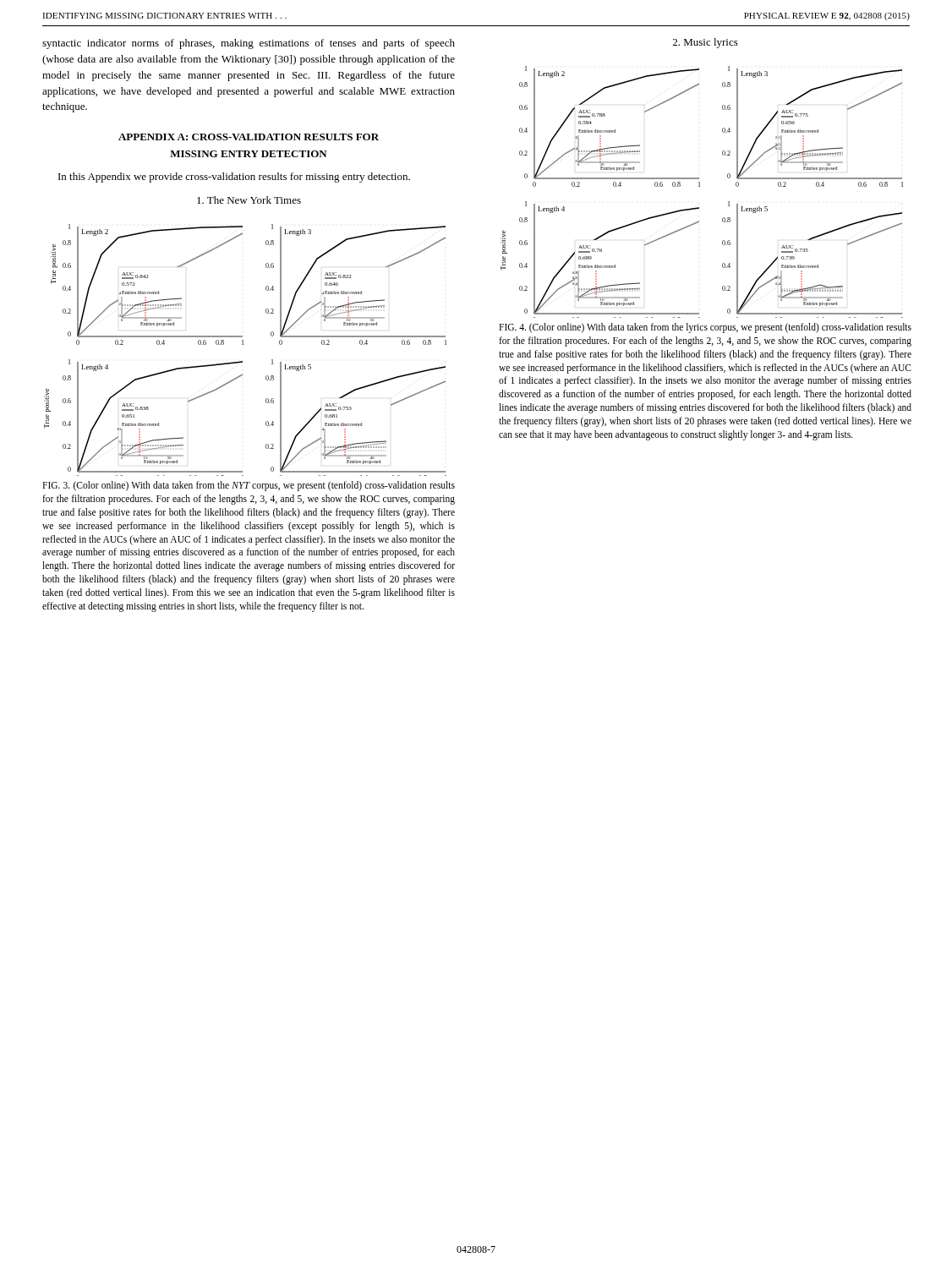Image resolution: width=952 pixels, height=1268 pixels.
Task: Click where it says "1. The New York Times"
Action: click(x=249, y=200)
